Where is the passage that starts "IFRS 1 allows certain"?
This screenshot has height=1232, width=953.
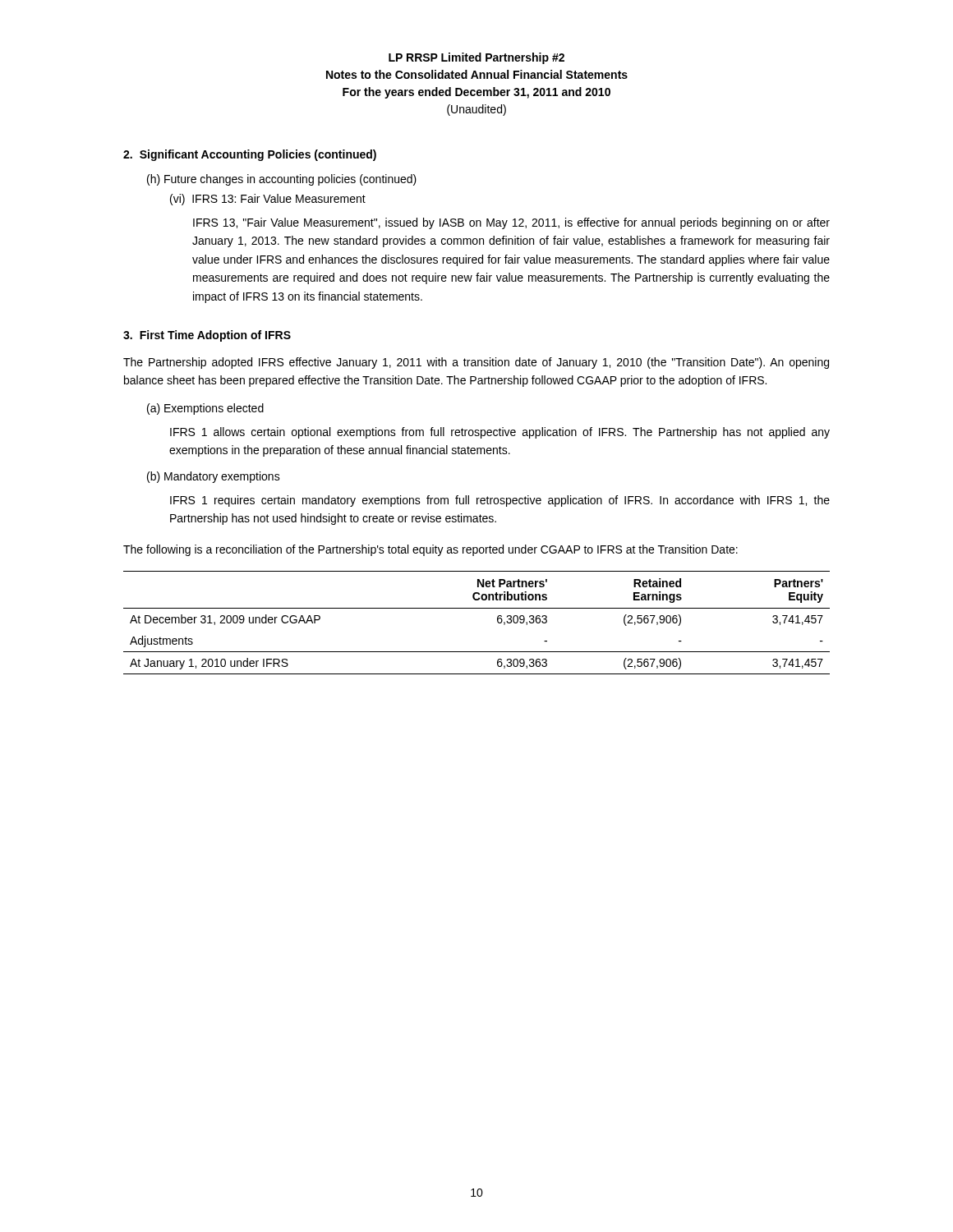(500, 441)
